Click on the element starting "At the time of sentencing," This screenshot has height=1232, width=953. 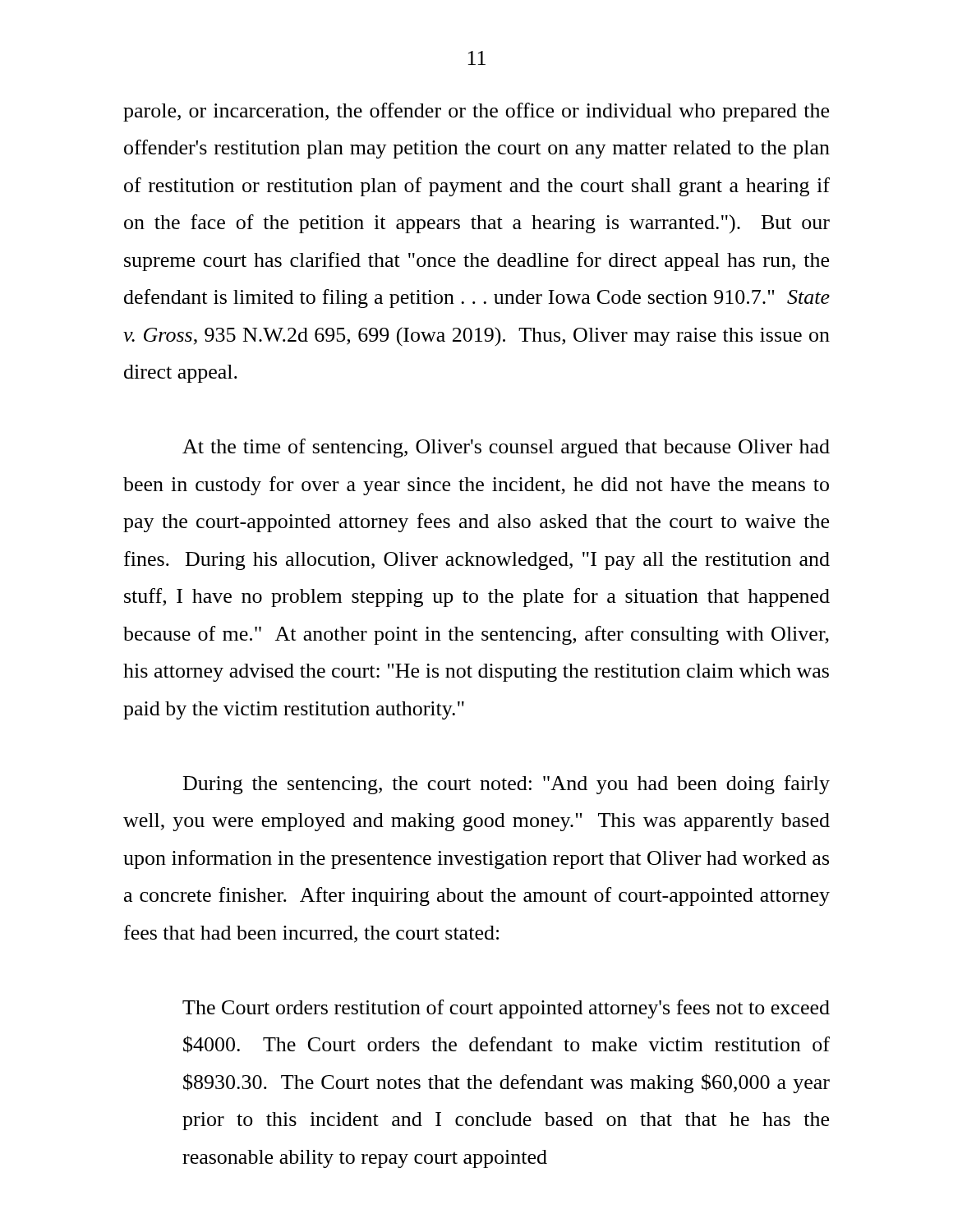tap(476, 577)
